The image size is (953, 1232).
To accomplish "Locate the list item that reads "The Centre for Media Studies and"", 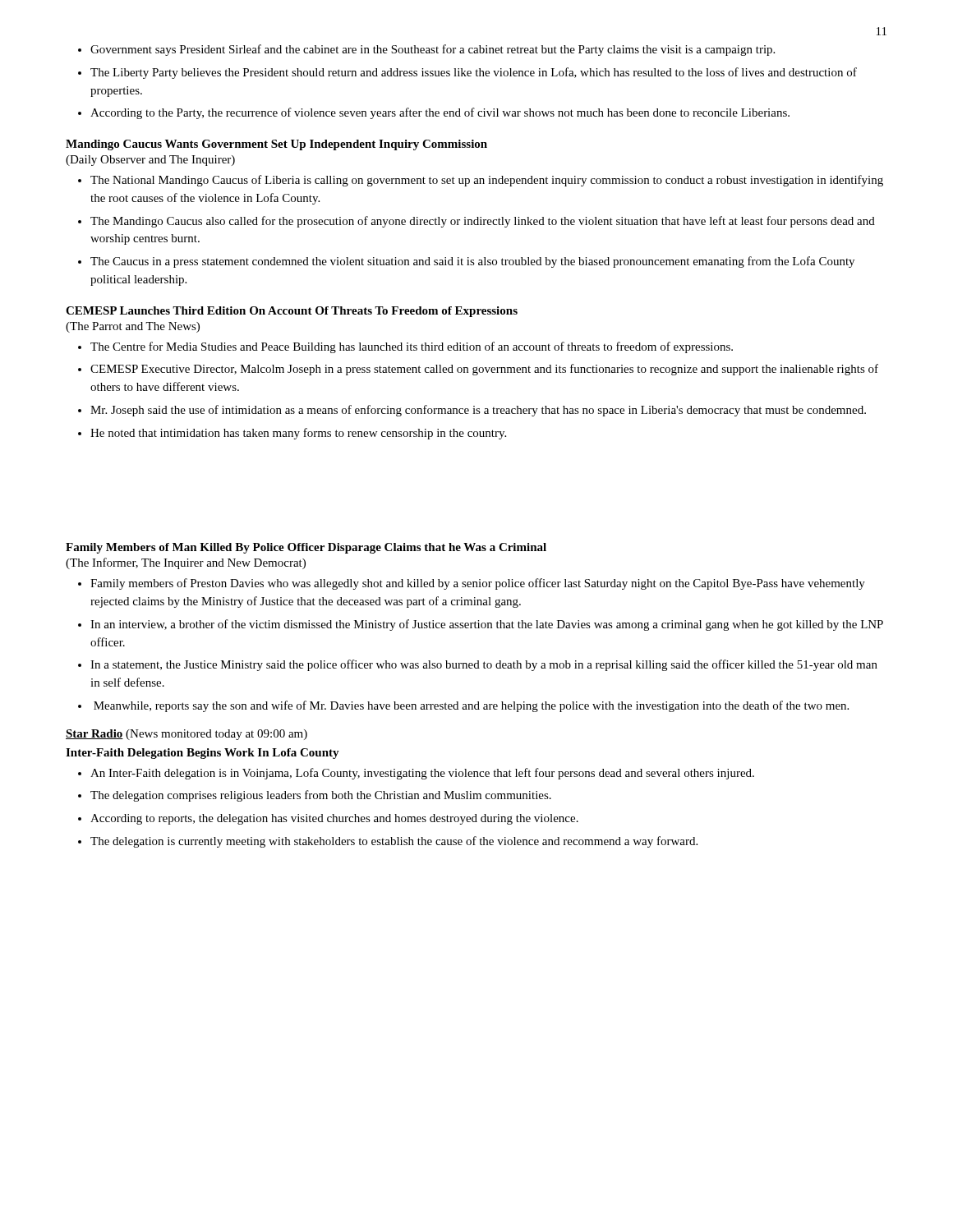I will (x=405, y=347).
